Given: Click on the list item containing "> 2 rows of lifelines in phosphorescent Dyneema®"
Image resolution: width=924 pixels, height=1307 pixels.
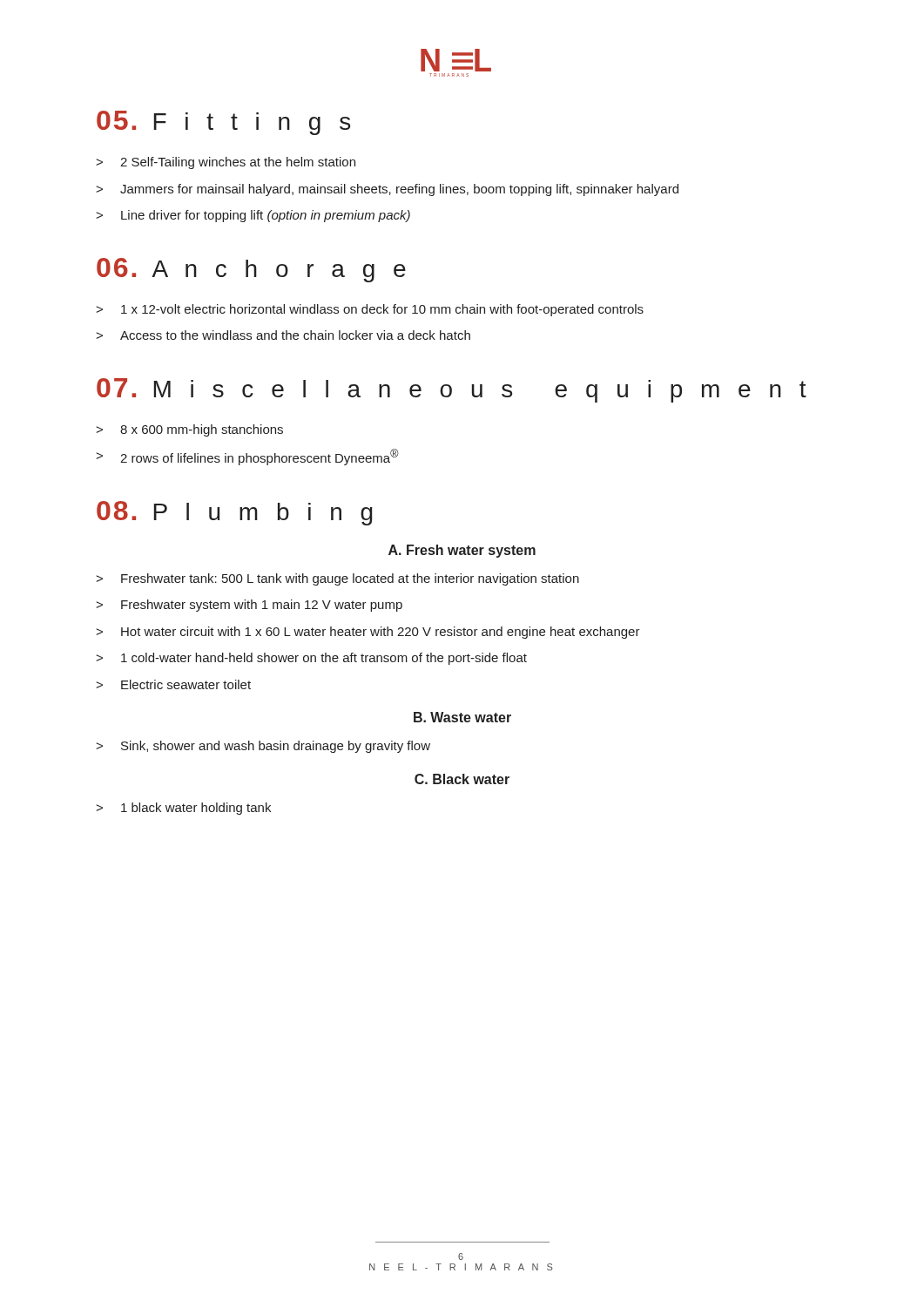Looking at the screenshot, I should click(x=247, y=457).
